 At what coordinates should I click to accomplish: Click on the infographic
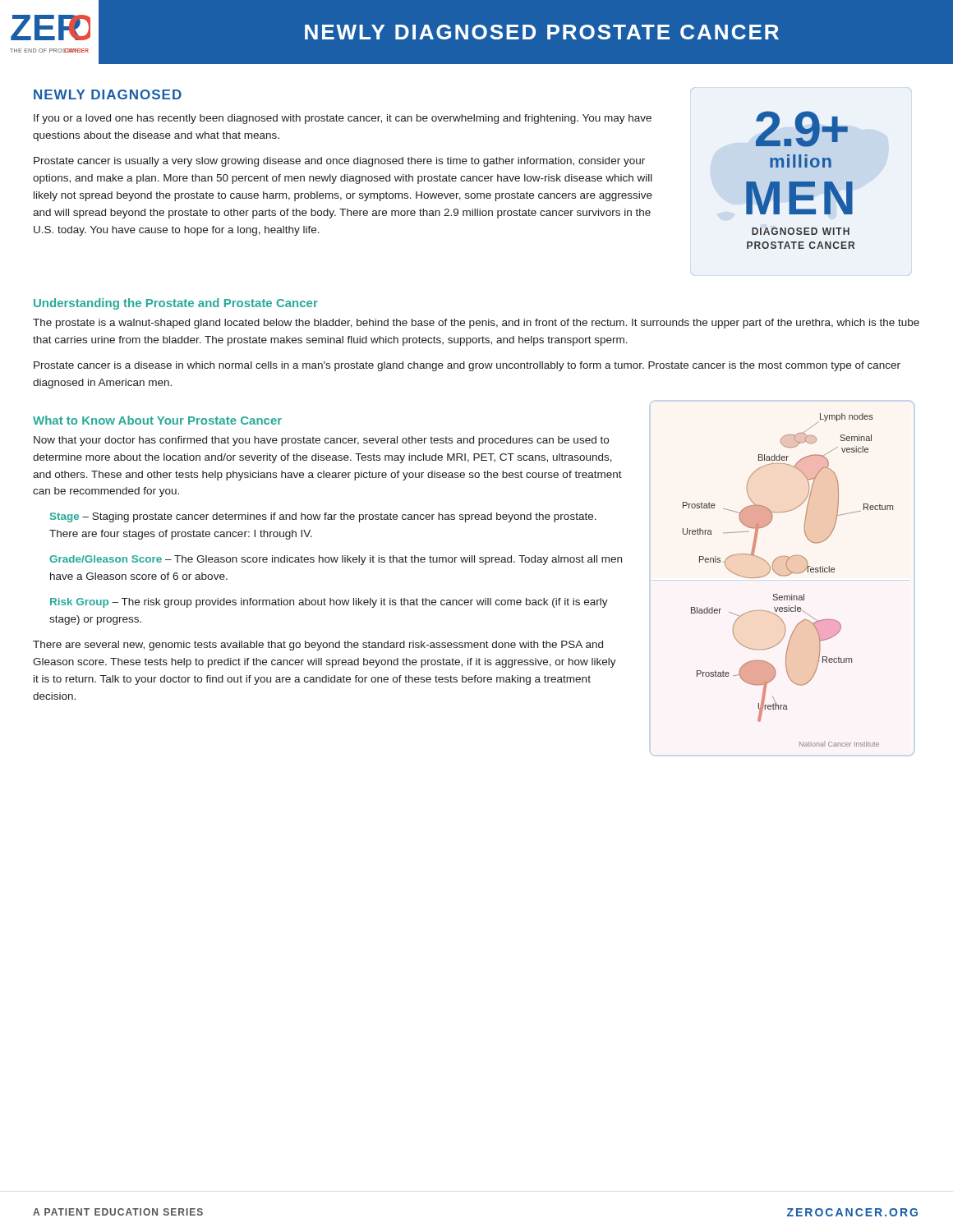[801, 183]
